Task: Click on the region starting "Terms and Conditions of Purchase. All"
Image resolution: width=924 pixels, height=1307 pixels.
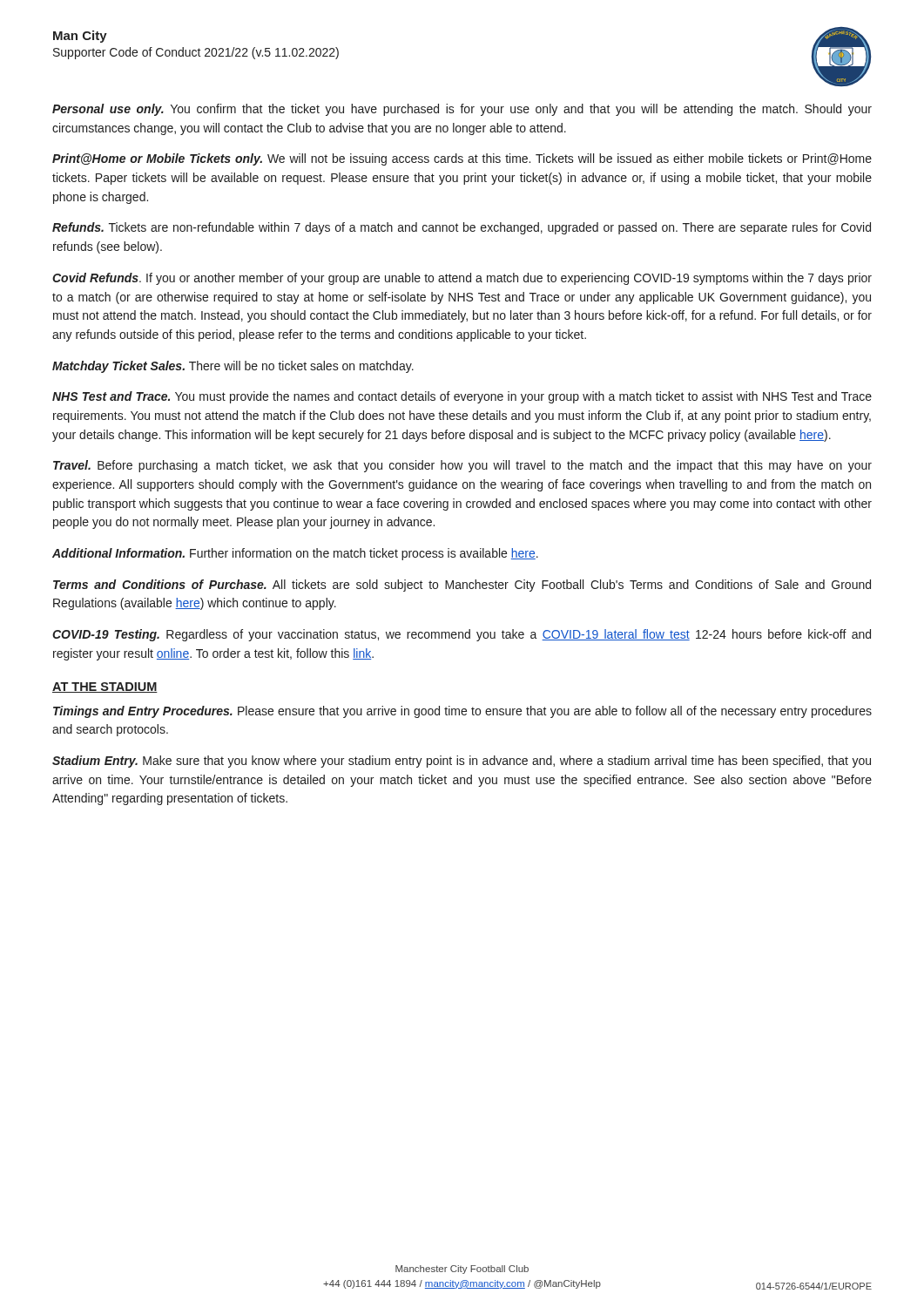Action: pyautogui.click(x=462, y=594)
